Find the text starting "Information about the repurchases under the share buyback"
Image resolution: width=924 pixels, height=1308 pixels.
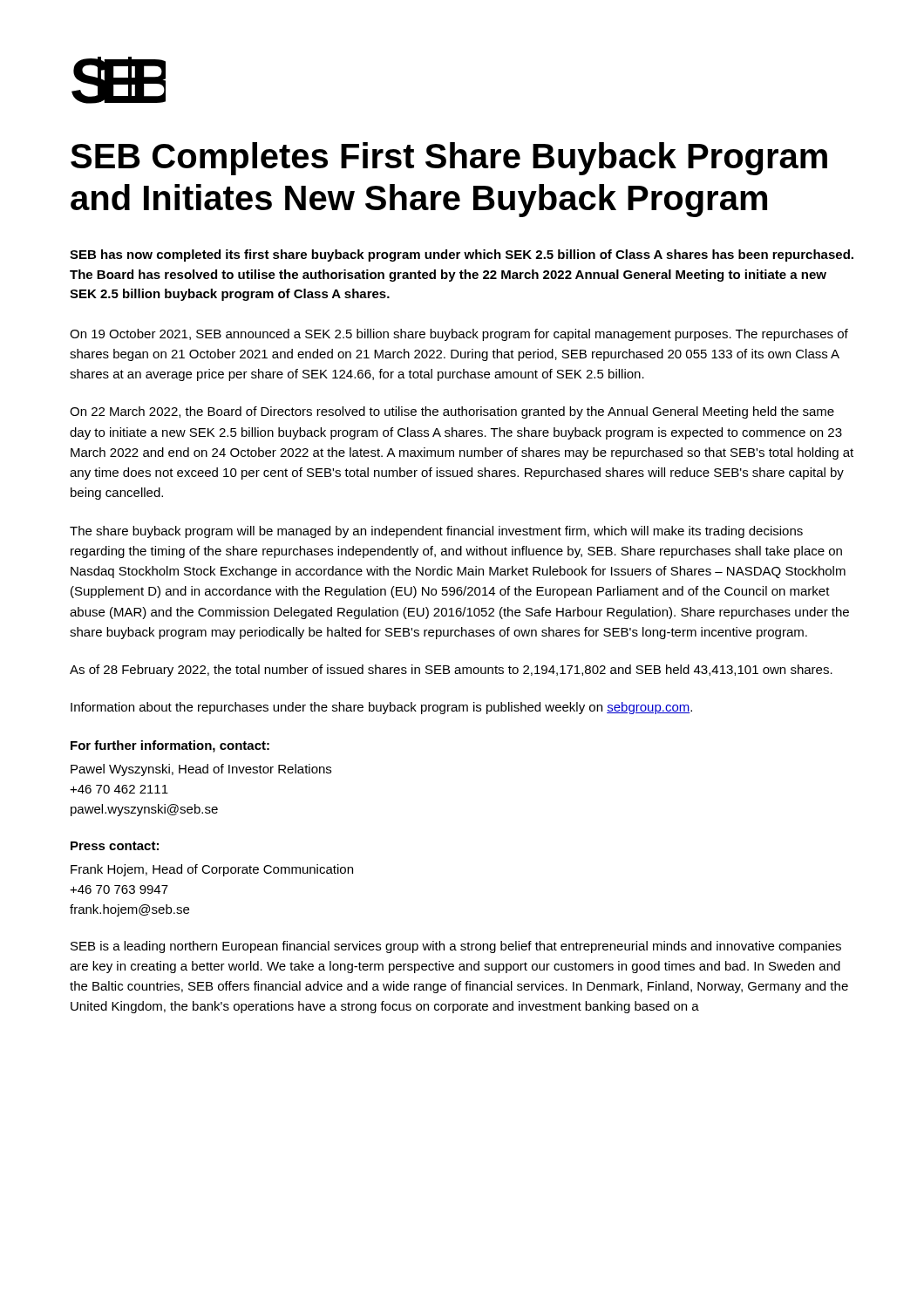[382, 707]
